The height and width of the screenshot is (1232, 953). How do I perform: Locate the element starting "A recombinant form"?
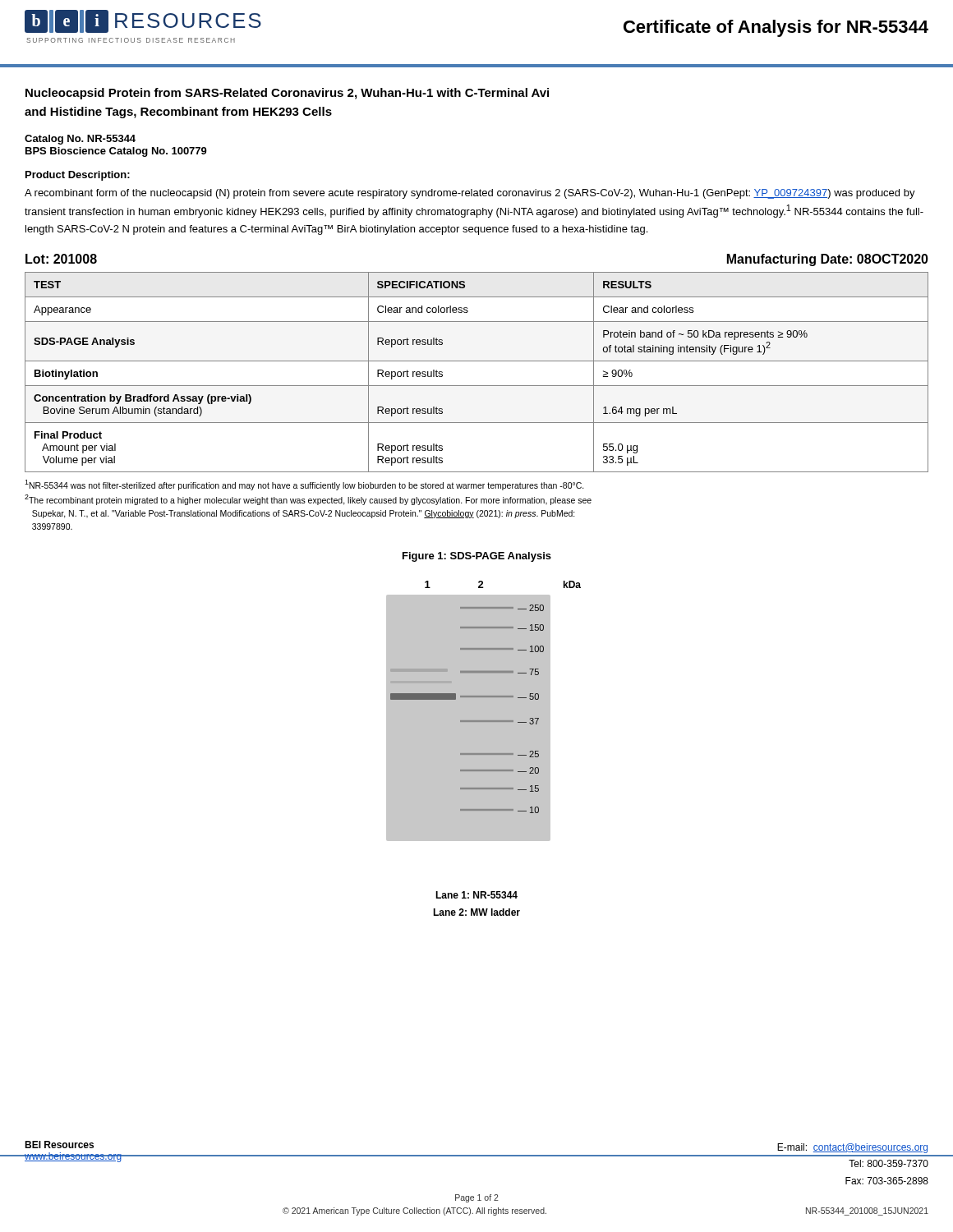pyautogui.click(x=474, y=210)
